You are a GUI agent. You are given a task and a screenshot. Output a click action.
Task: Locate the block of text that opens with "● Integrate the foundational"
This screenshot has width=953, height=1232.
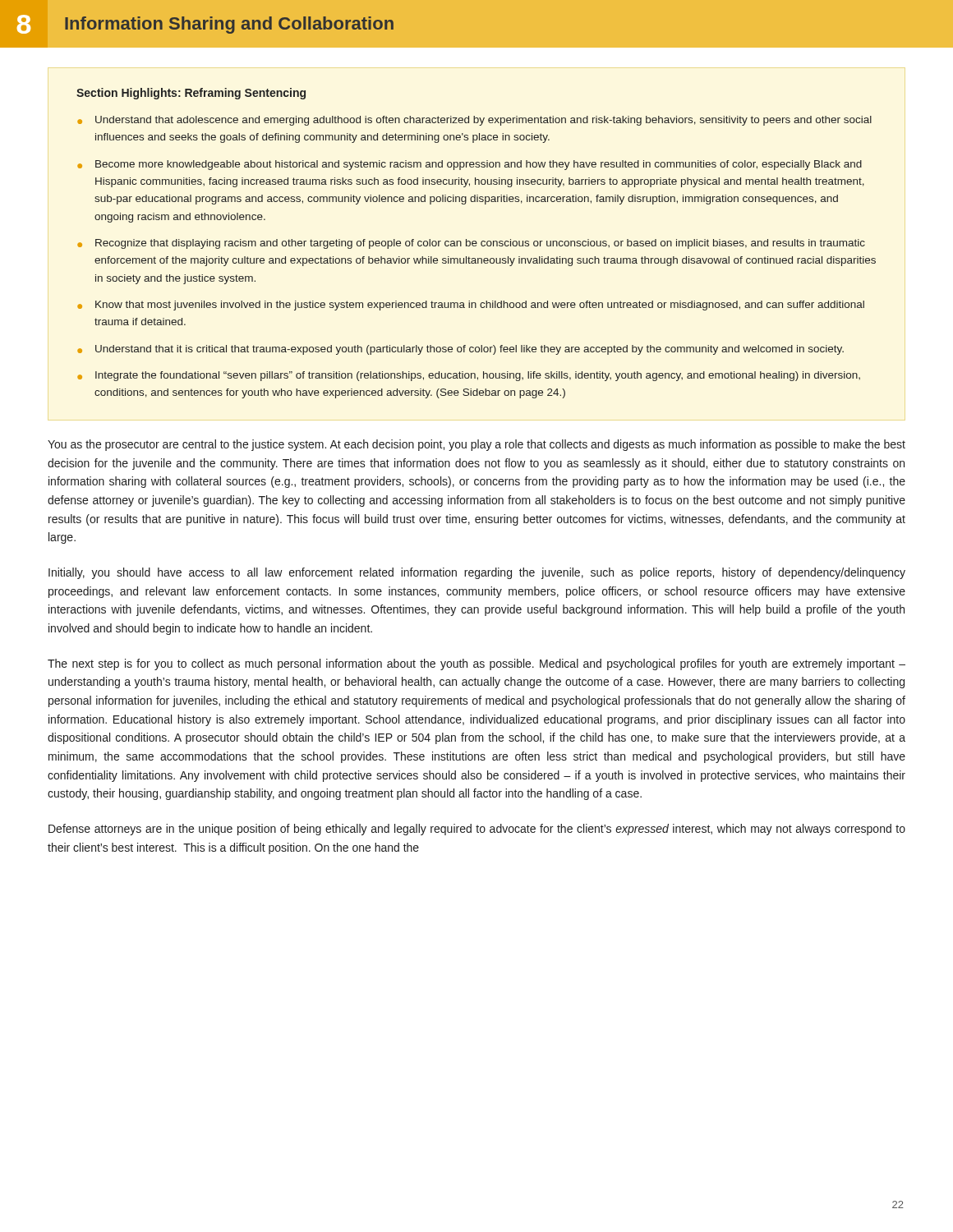point(469,383)
